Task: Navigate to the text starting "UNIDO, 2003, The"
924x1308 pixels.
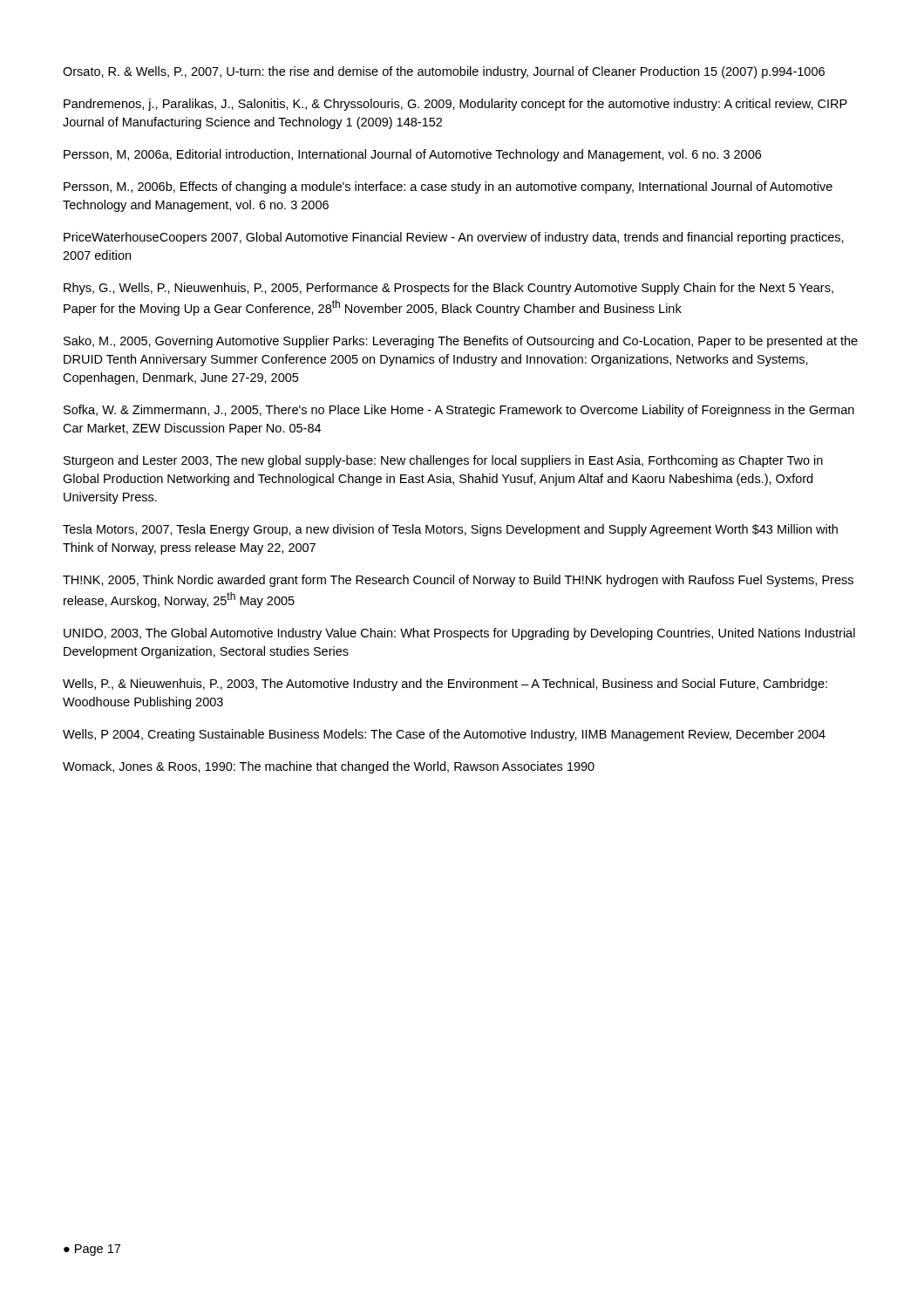Action: click(x=459, y=642)
